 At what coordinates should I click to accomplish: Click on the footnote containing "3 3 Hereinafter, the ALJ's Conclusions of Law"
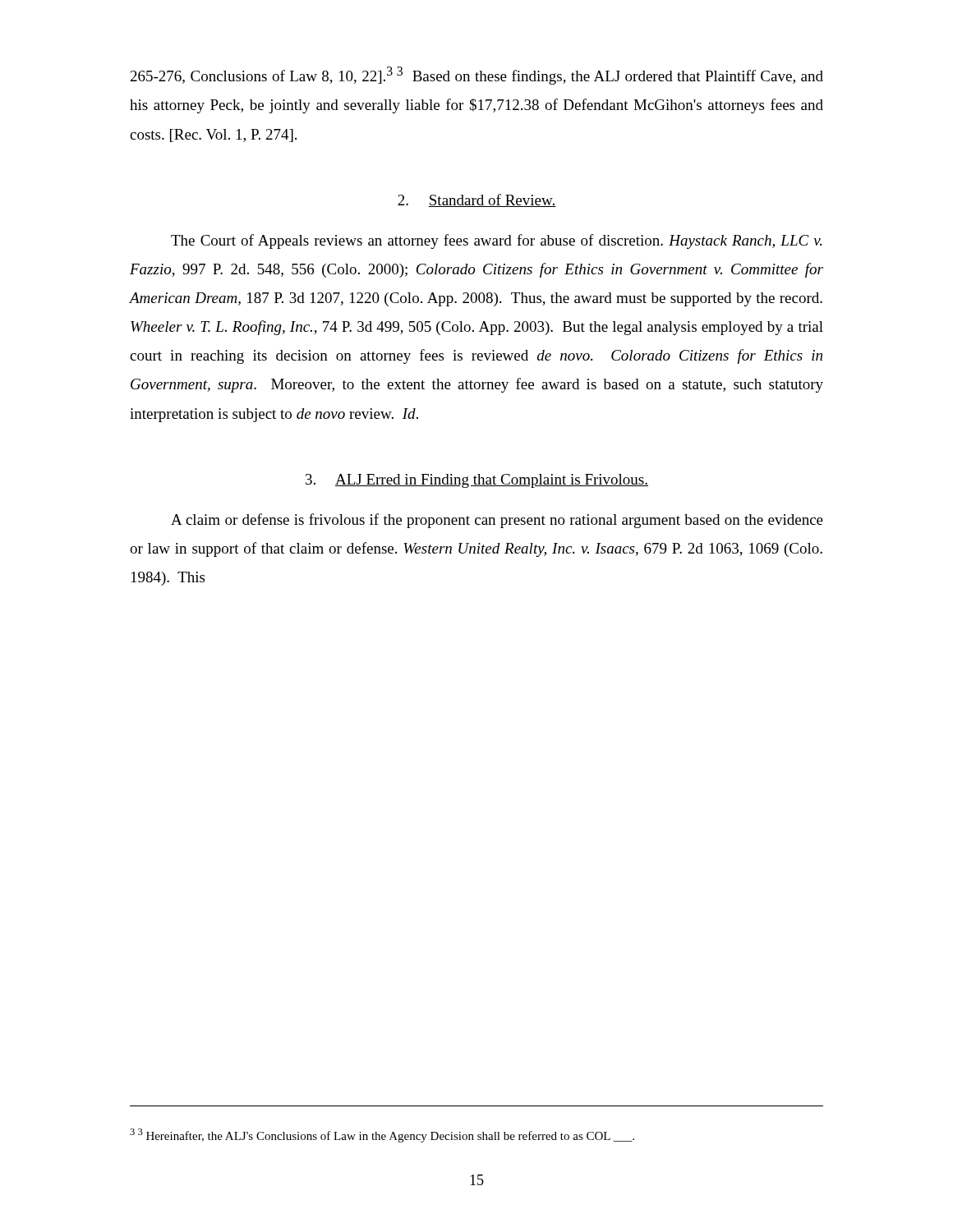(x=476, y=1135)
